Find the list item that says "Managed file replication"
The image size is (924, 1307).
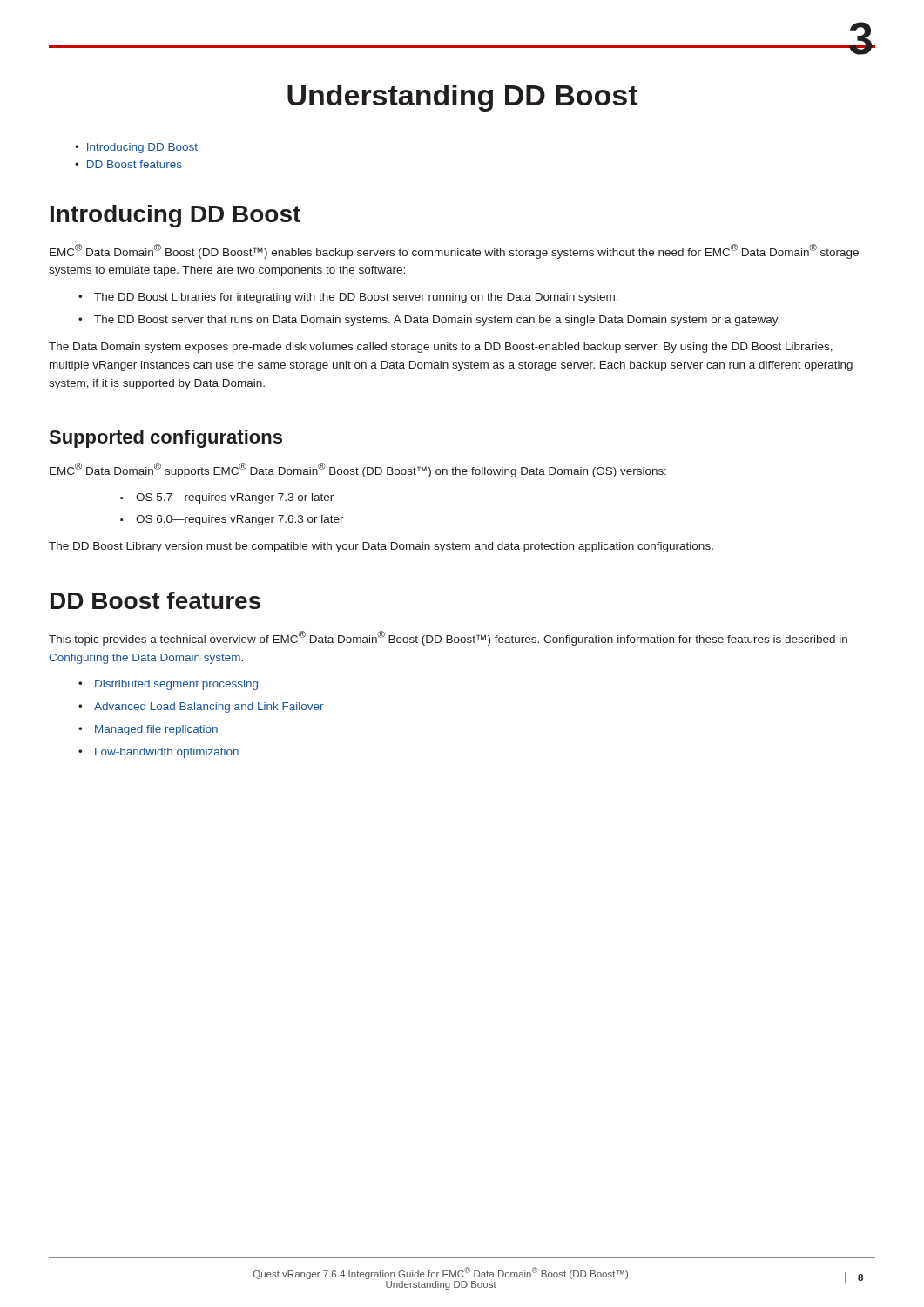156,729
